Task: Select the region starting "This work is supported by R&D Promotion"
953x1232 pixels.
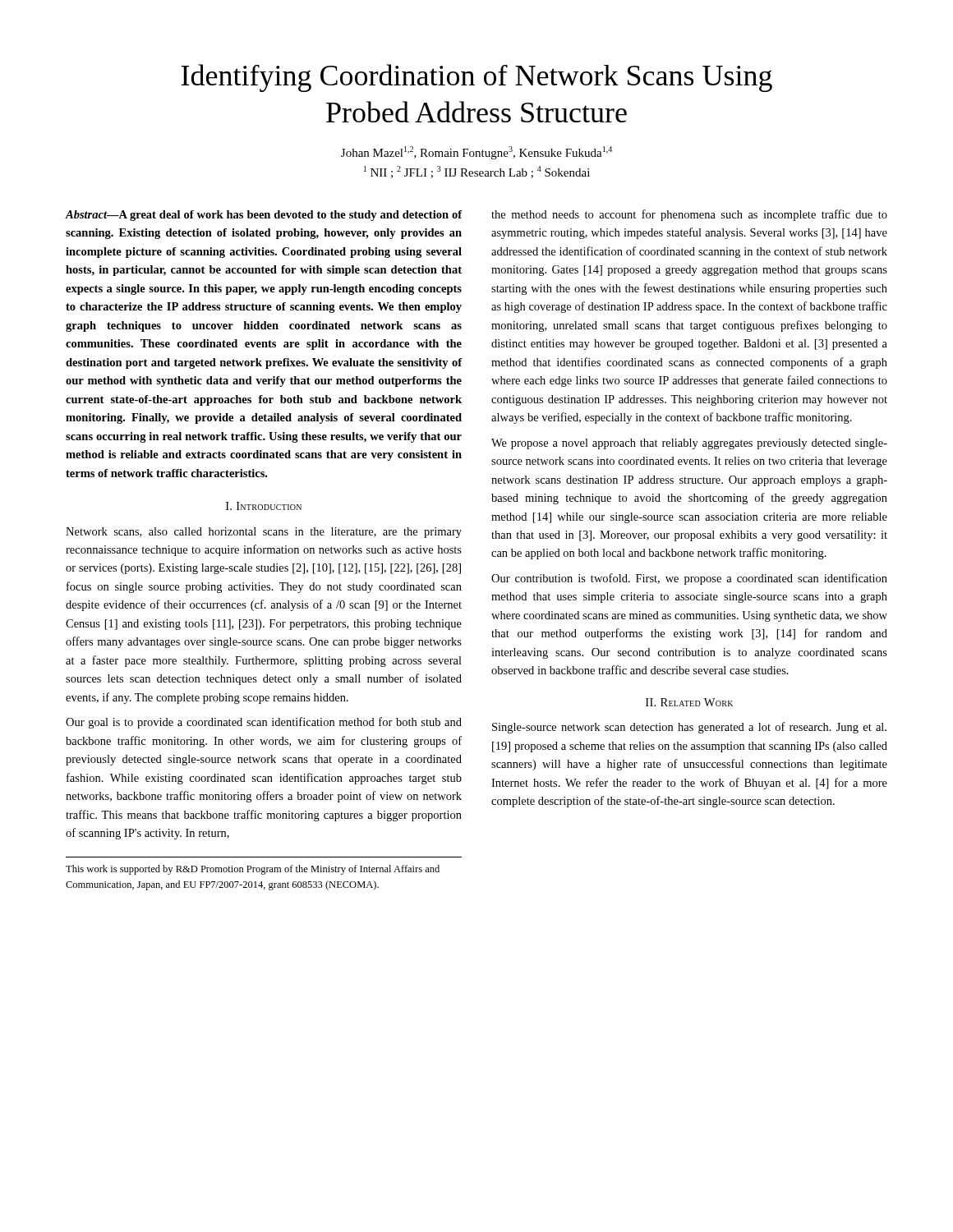Action: tap(264, 877)
